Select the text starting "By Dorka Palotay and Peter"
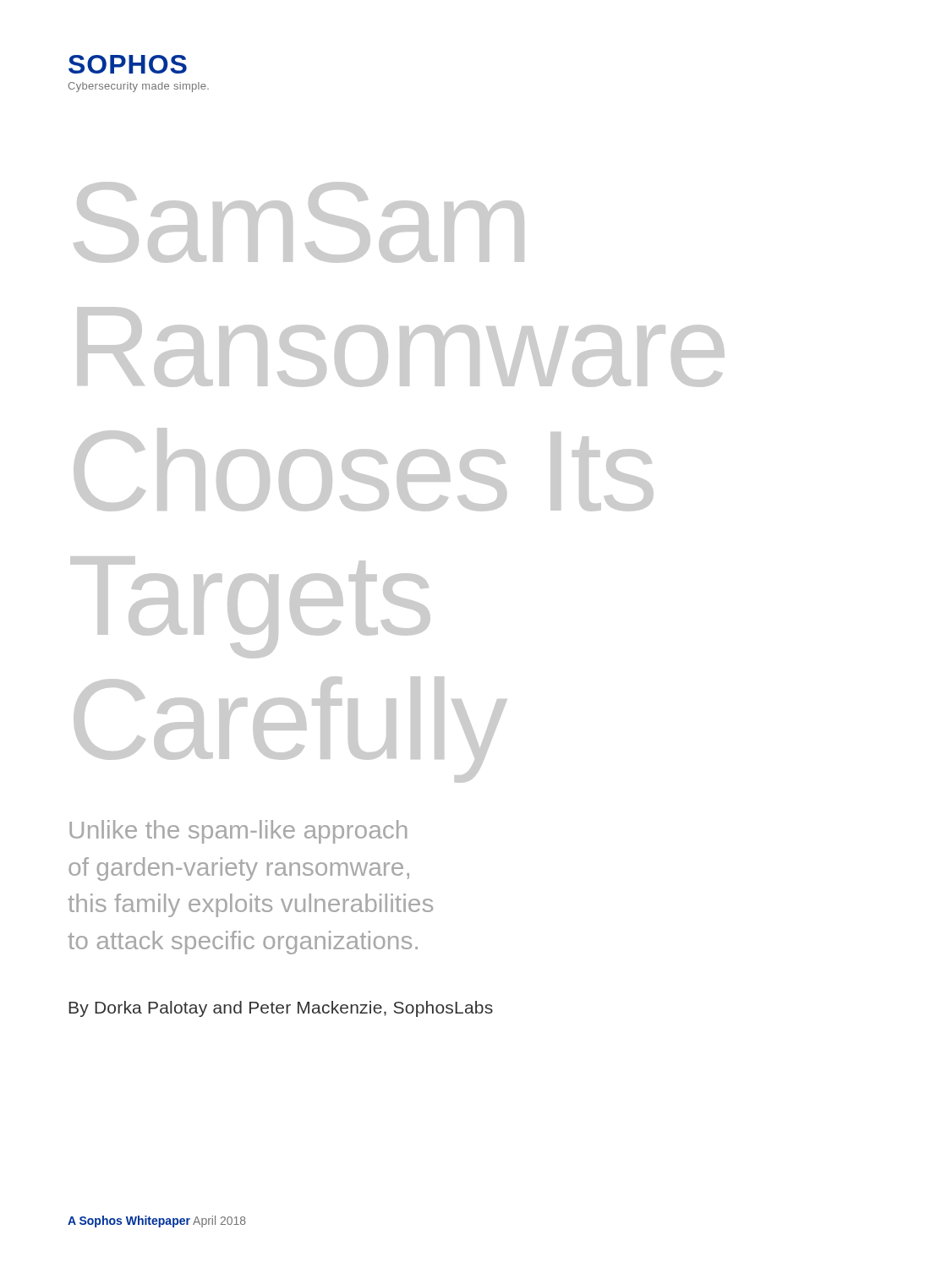952x1268 pixels. (280, 1008)
